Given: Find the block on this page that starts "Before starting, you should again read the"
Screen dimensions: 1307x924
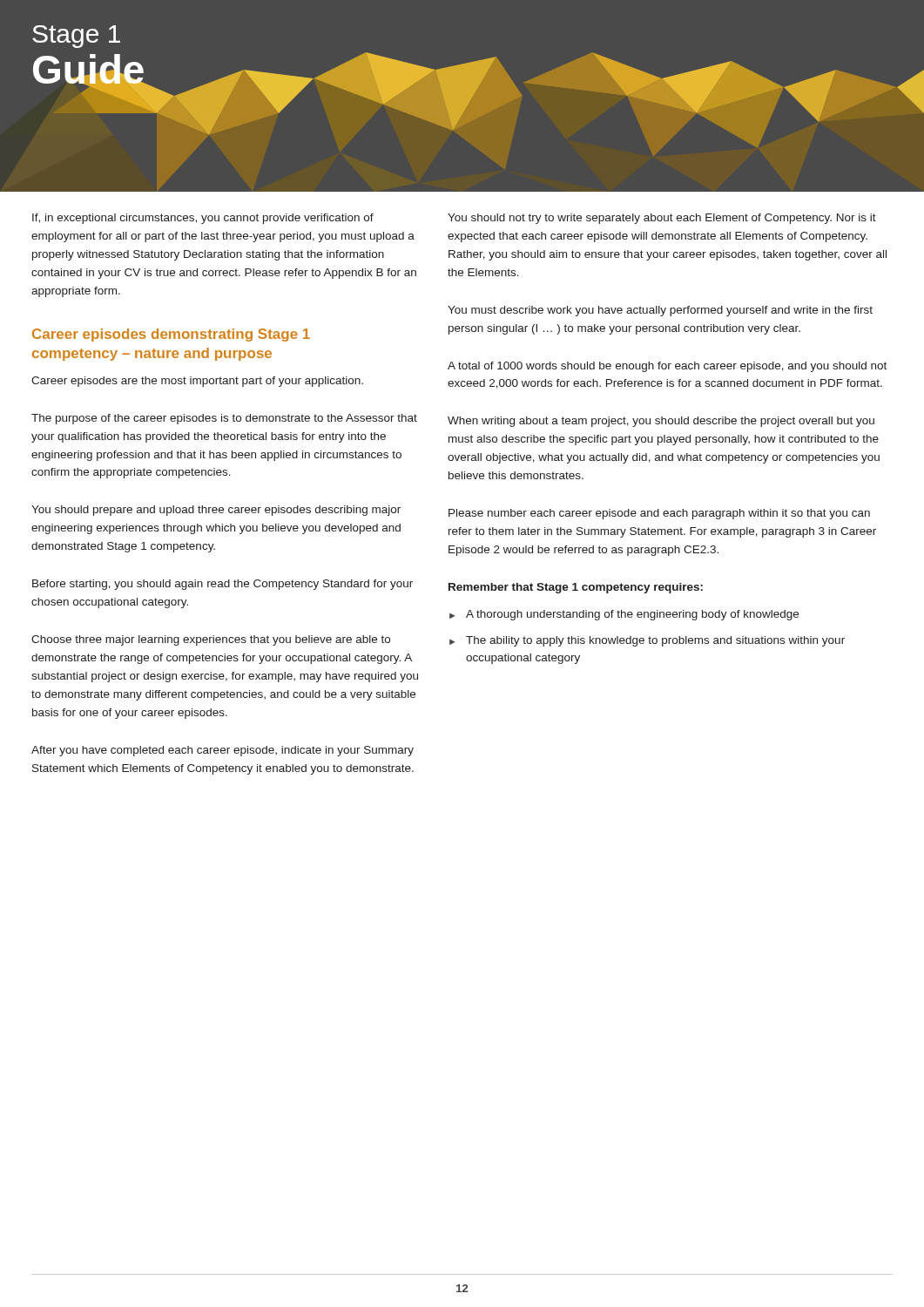Looking at the screenshot, I should coord(226,593).
